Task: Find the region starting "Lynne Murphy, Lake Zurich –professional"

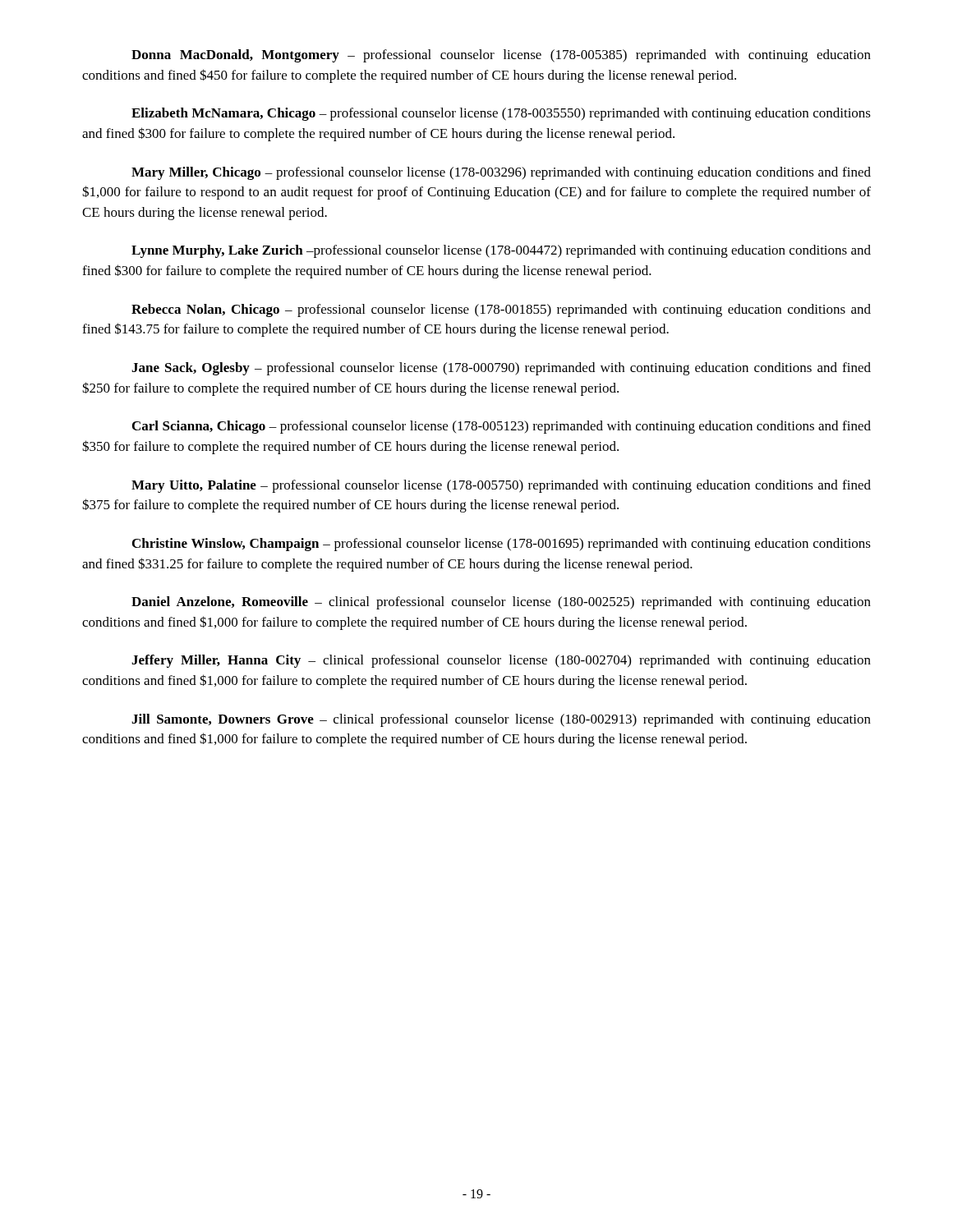Action: (x=476, y=261)
